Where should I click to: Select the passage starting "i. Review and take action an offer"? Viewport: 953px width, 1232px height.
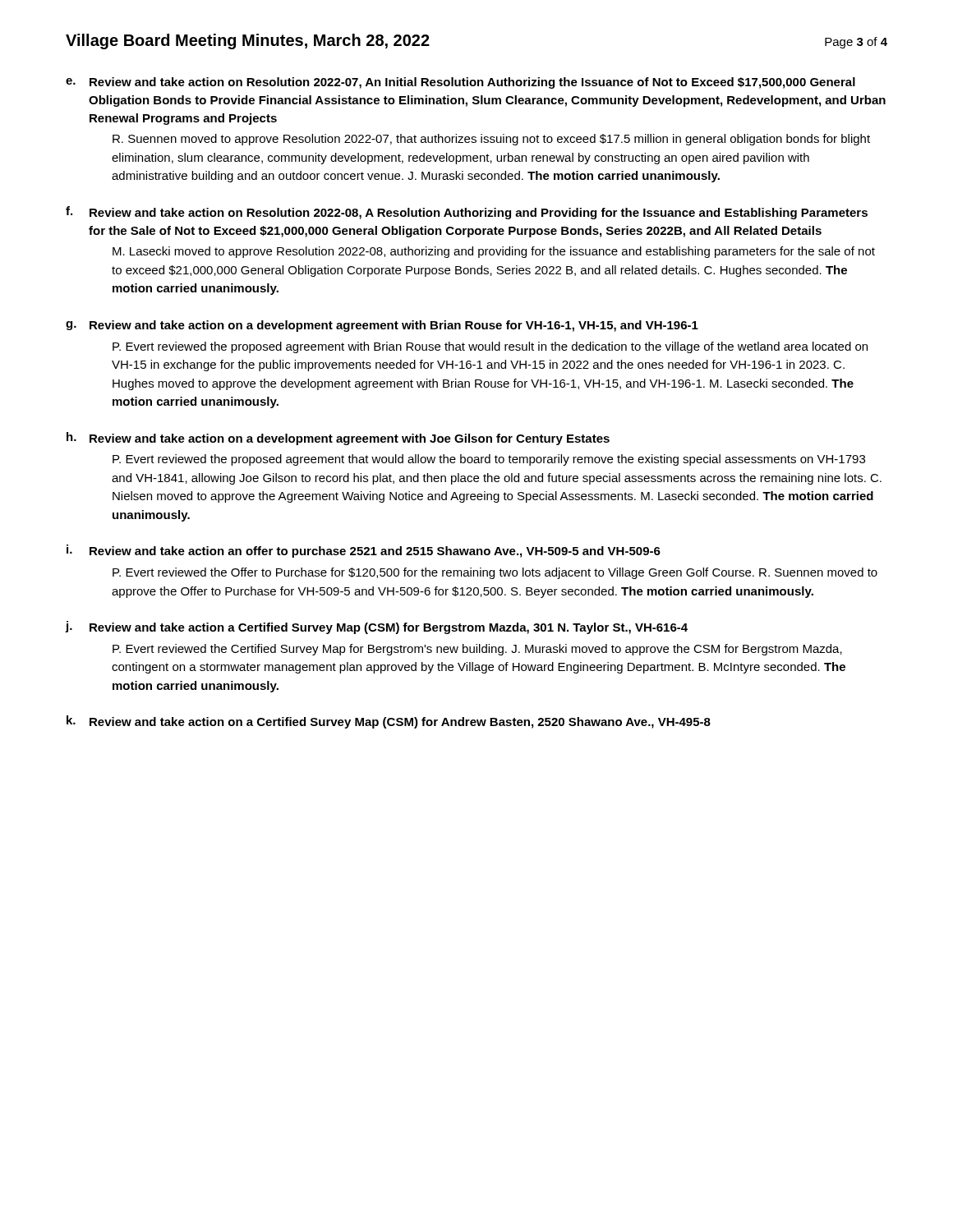[x=476, y=571]
